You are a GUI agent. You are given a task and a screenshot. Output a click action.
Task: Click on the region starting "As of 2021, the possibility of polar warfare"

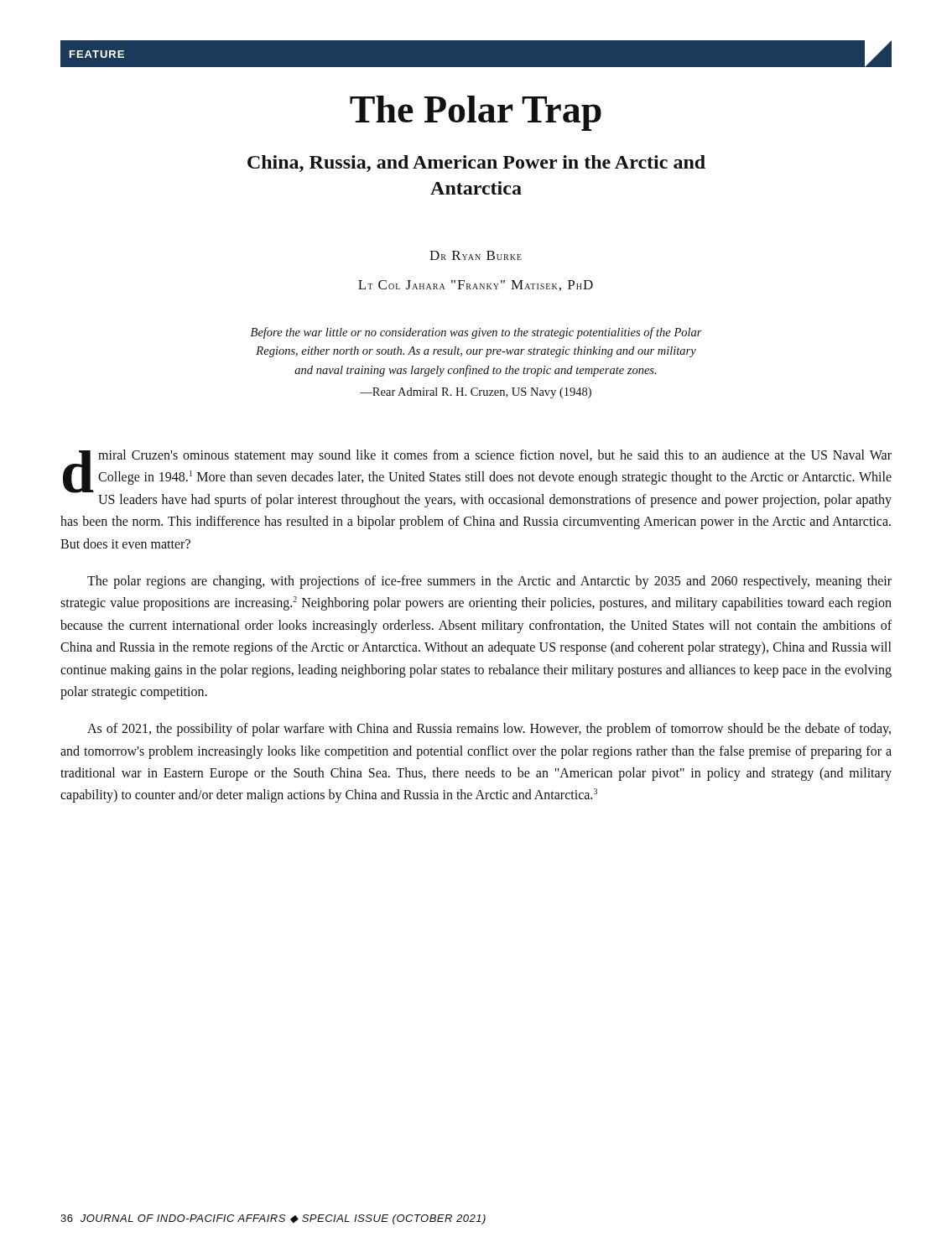(x=476, y=762)
